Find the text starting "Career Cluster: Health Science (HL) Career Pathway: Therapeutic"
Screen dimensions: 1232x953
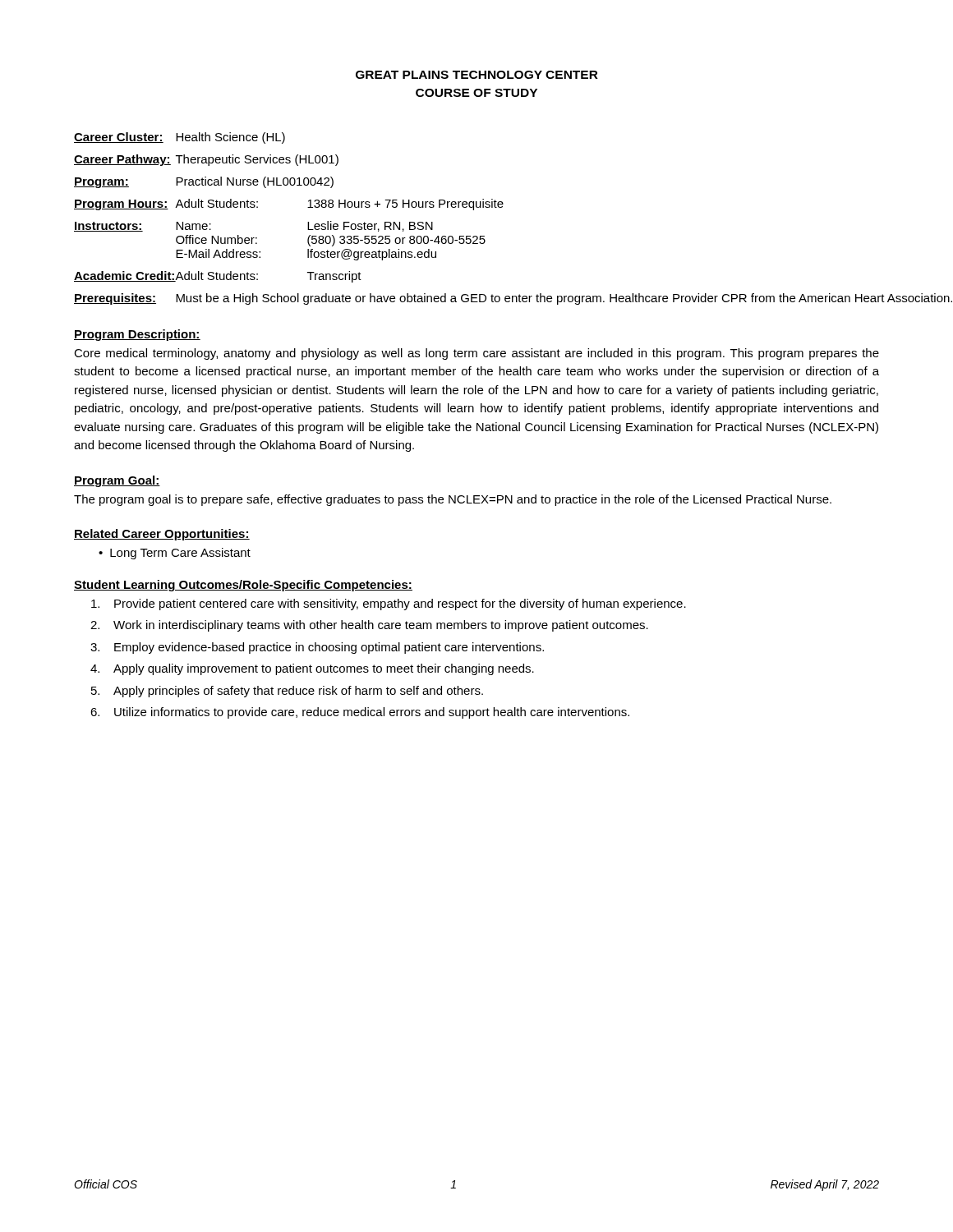[x=476, y=217]
